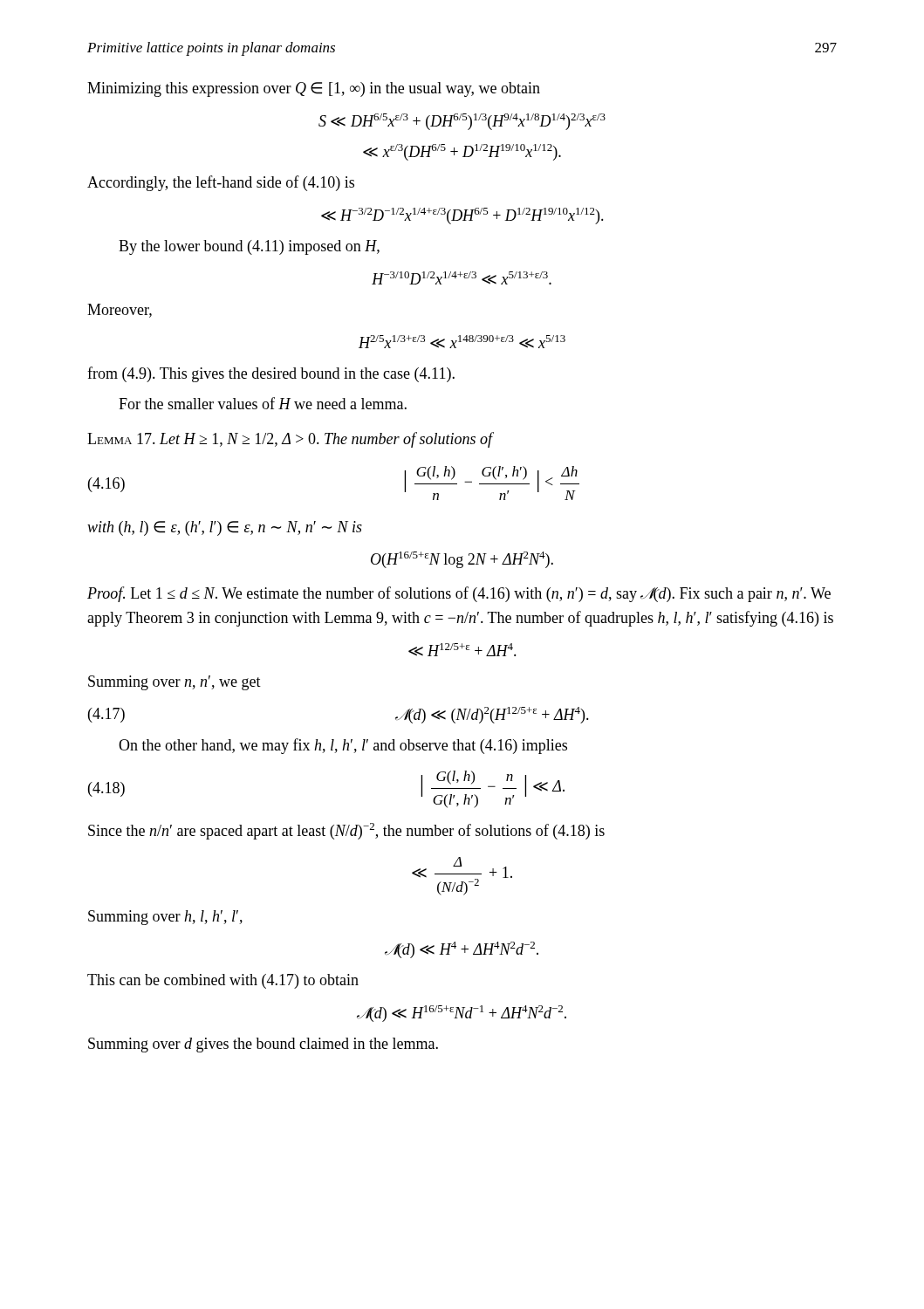The width and height of the screenshot is (924, 1309).
Task: Point to "Summing over h, l, h′, l′,"
Action: click(165, 918)
